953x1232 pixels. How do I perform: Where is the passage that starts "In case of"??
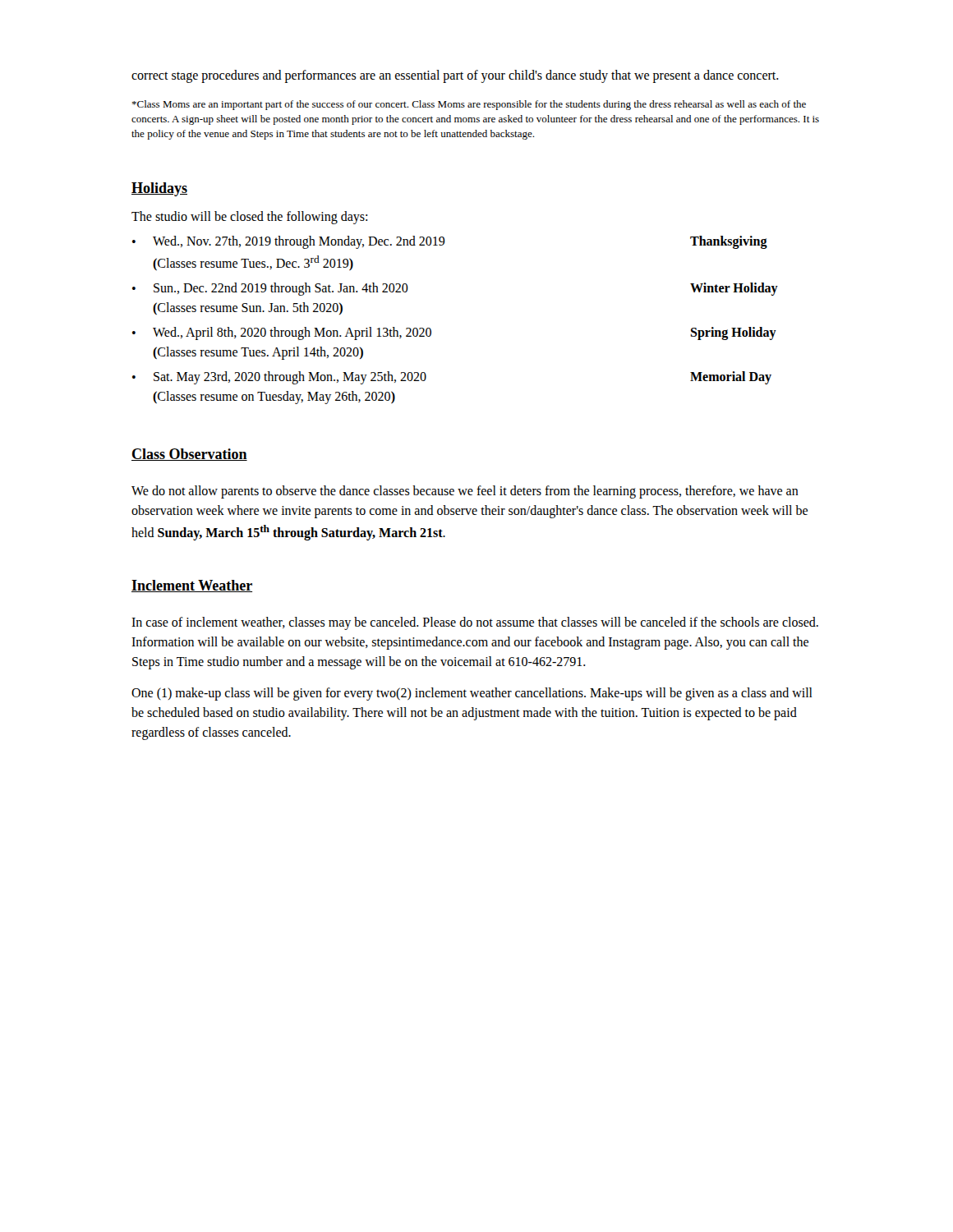tap(475, 642)
